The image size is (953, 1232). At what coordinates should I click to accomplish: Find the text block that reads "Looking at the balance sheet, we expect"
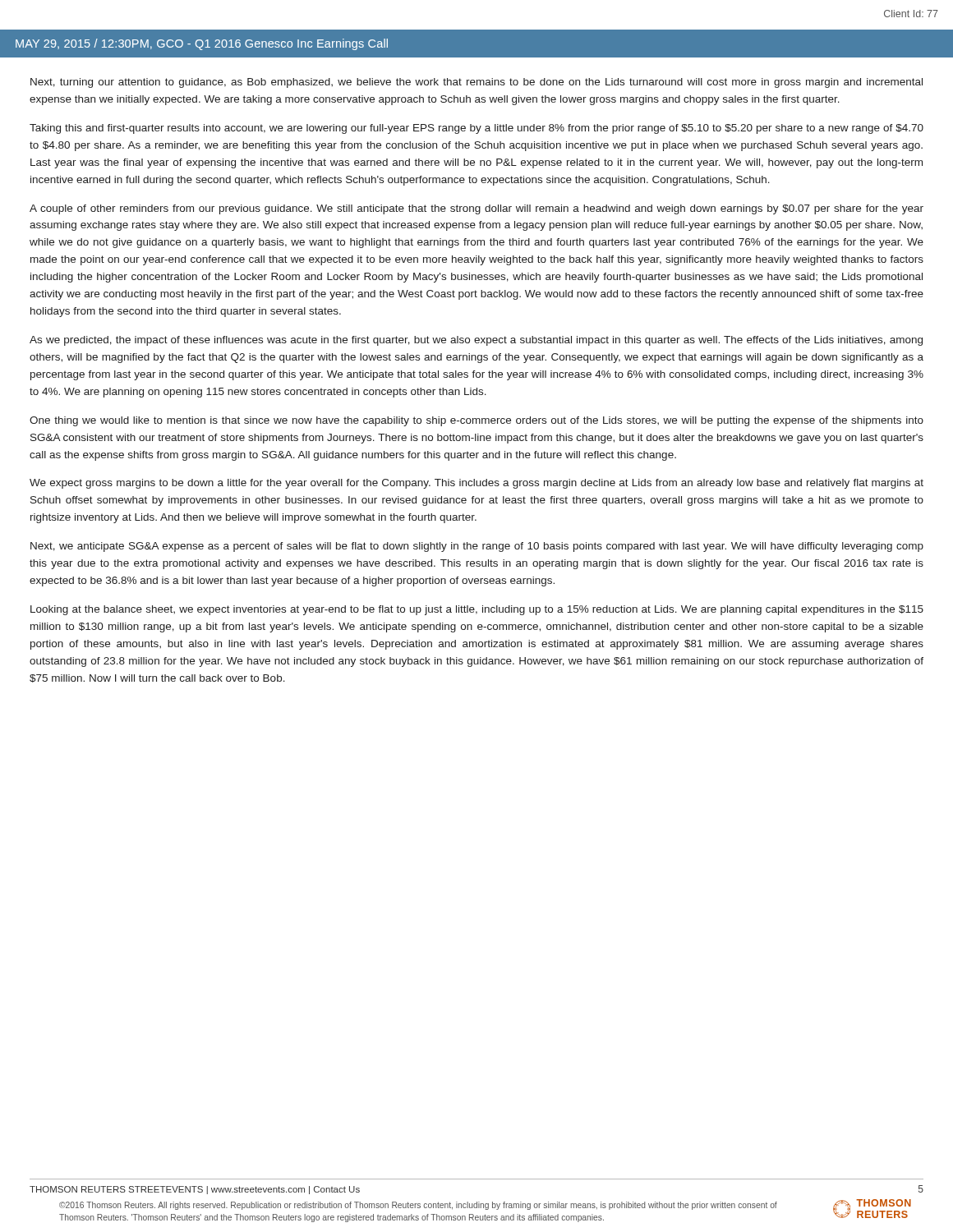pos(476,643)
